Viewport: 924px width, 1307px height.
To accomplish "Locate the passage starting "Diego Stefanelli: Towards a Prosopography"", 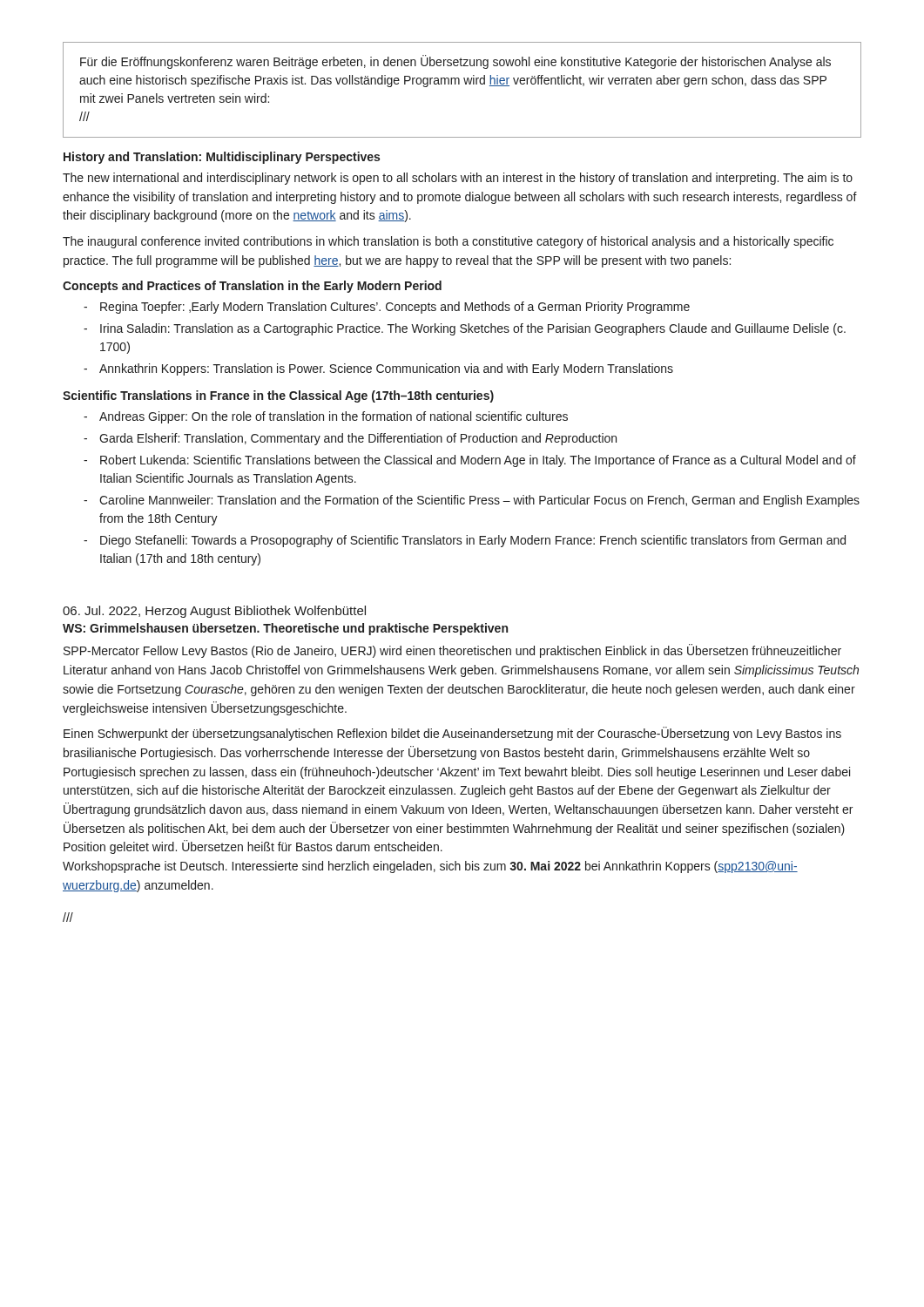I will pos(473,550).
